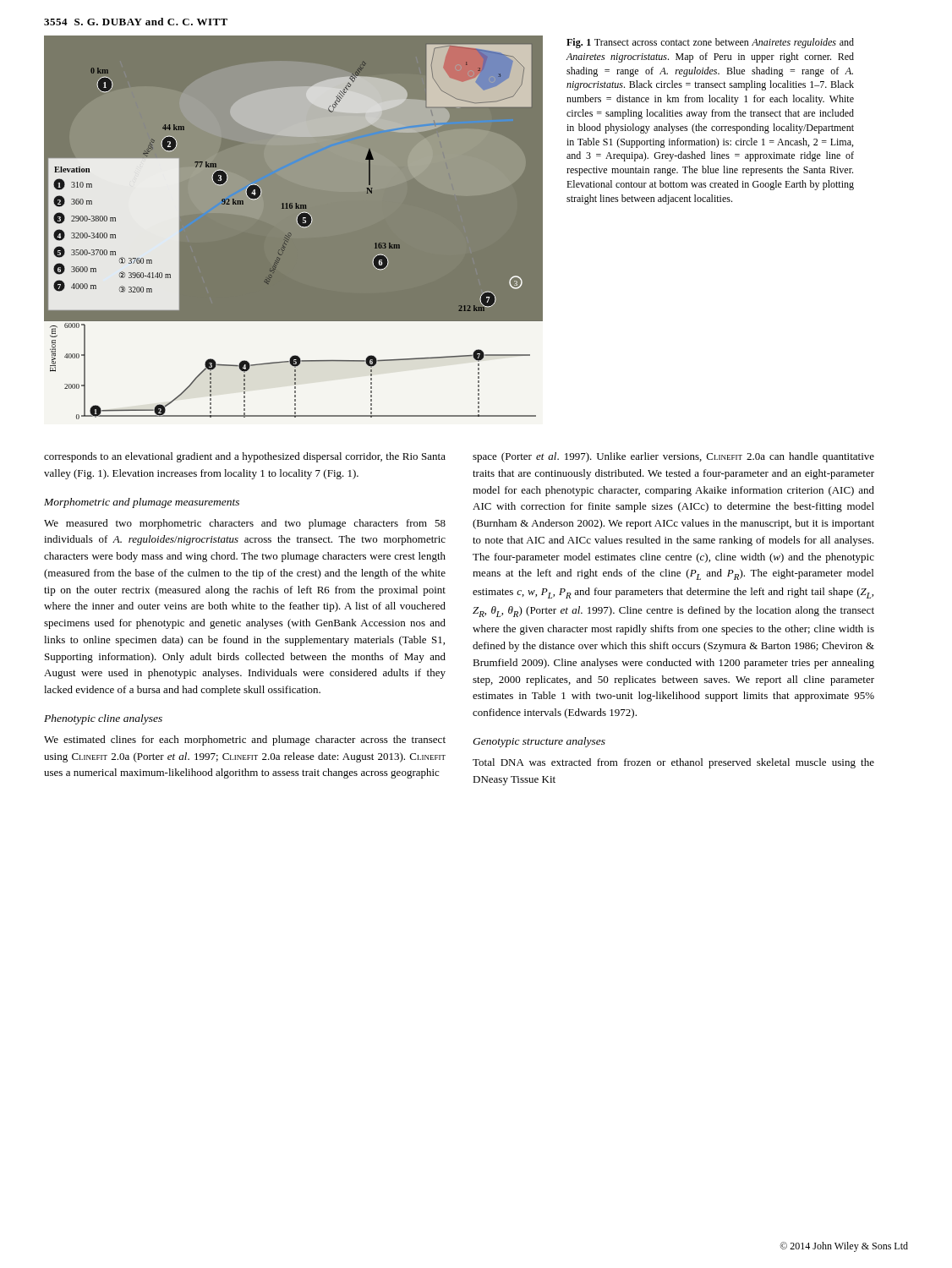Navigate to the text block starting "Fig. 1 Transect across contact zone between Anairetes"
This screenshot has width=952, height=1268.
[x=710, y=120]
